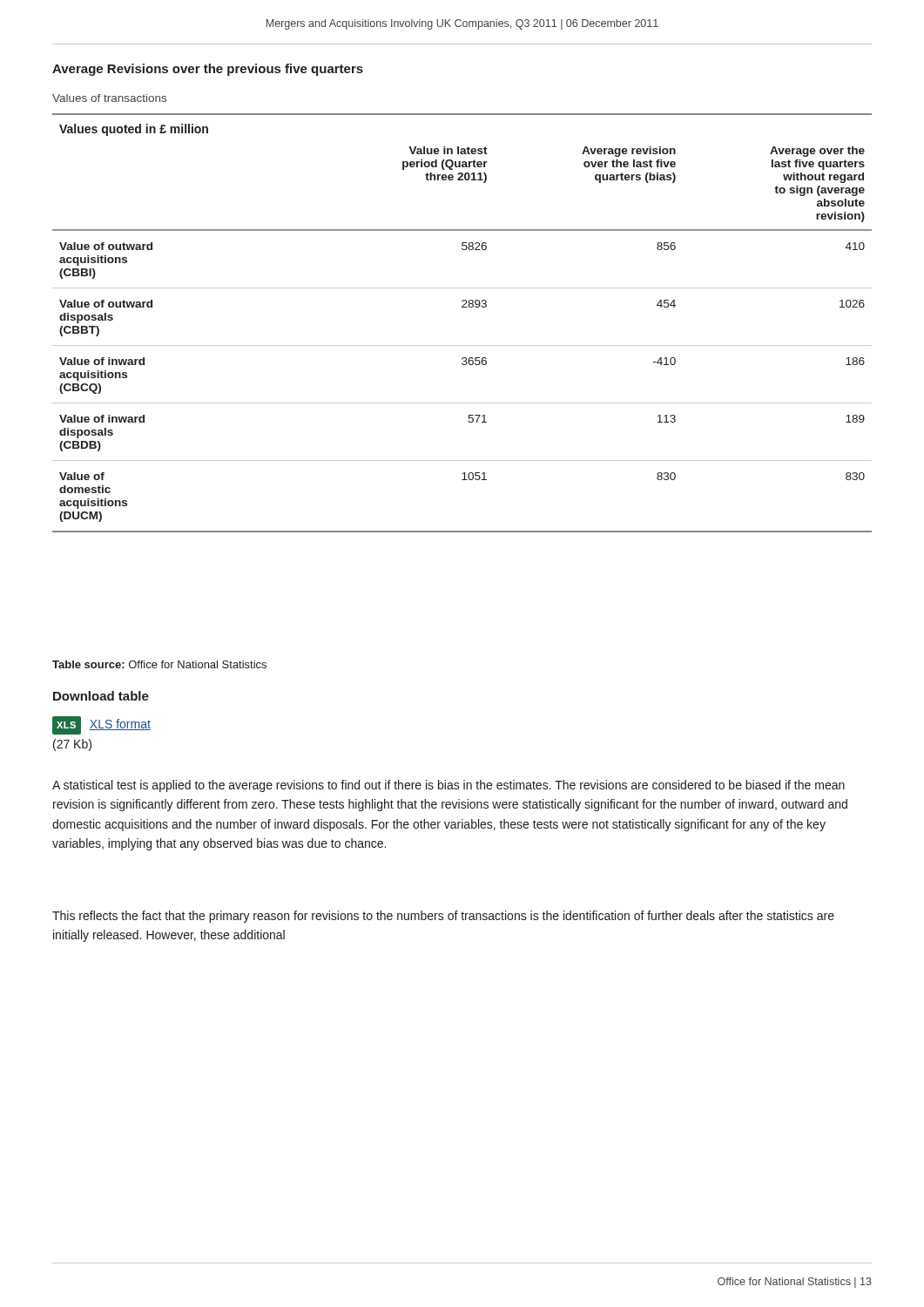Find the table that mentions "Value of outward acquisitions"
The width and height of the screenshot is (924, 1307).
462,323
